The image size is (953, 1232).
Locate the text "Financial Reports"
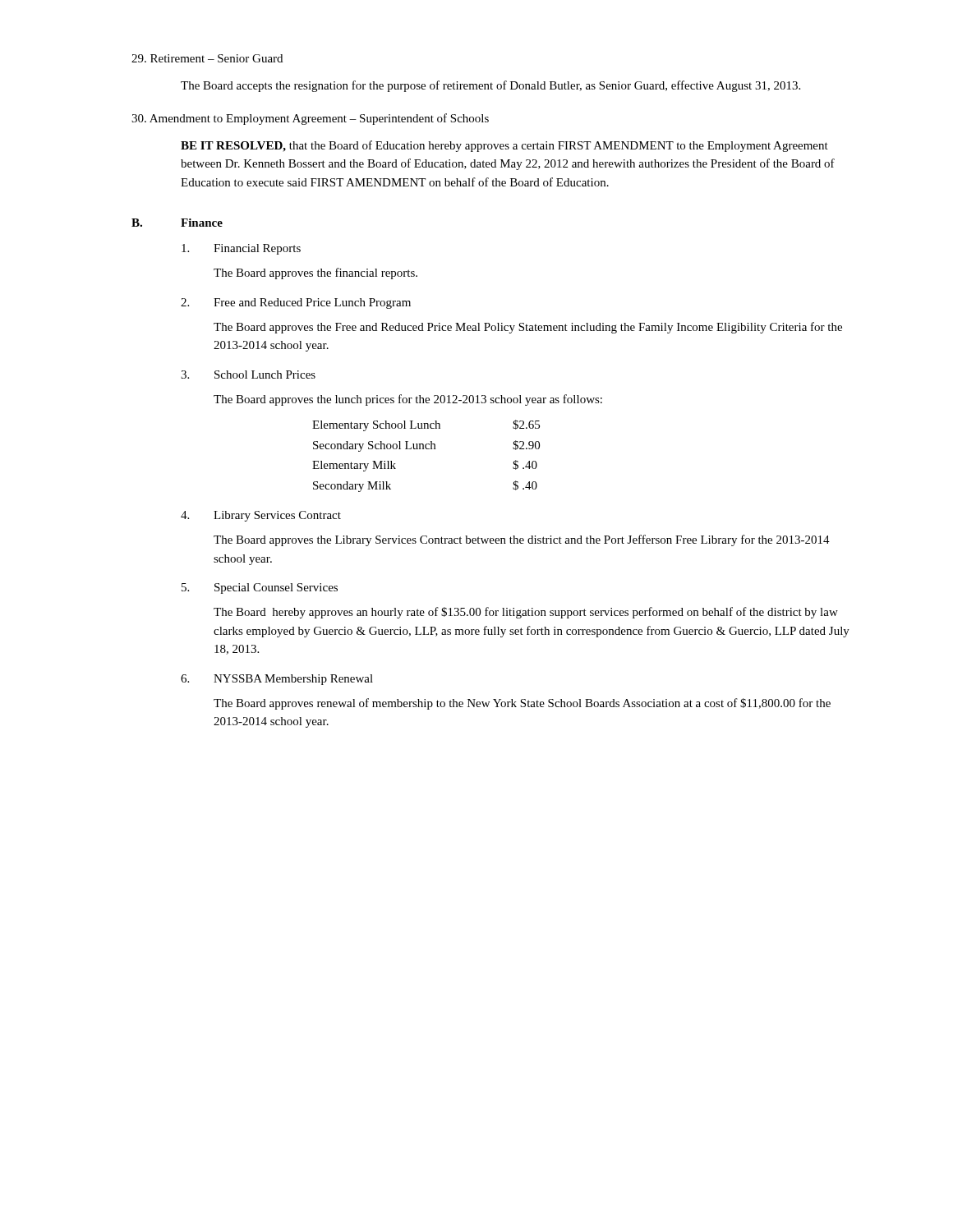[x=241, y=249]
